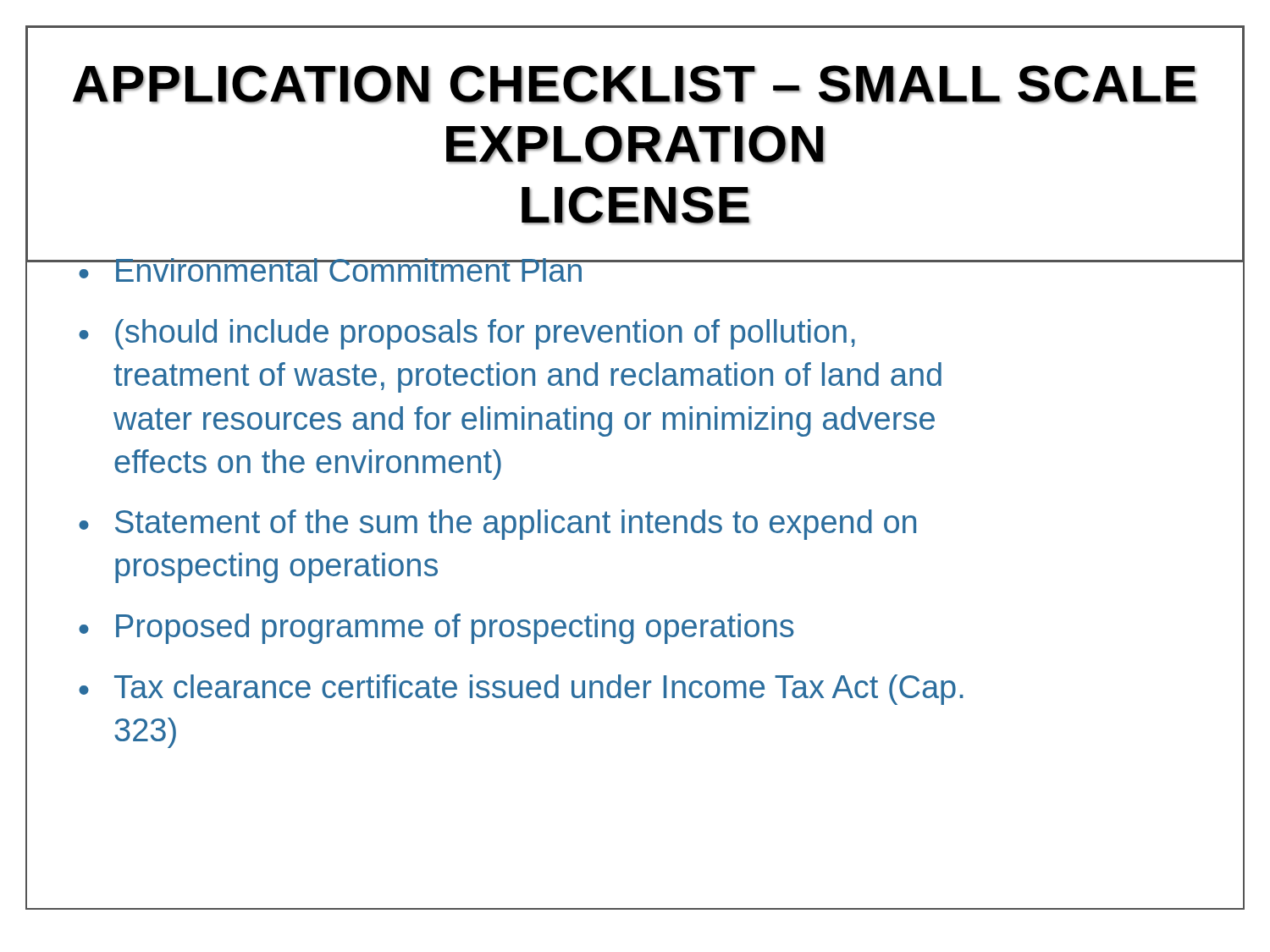Where is the passage that starts "• Tax clearance certificate issued under"?
The height and width of the screenshot is (952, 1270).
click(x=522, y=709)
